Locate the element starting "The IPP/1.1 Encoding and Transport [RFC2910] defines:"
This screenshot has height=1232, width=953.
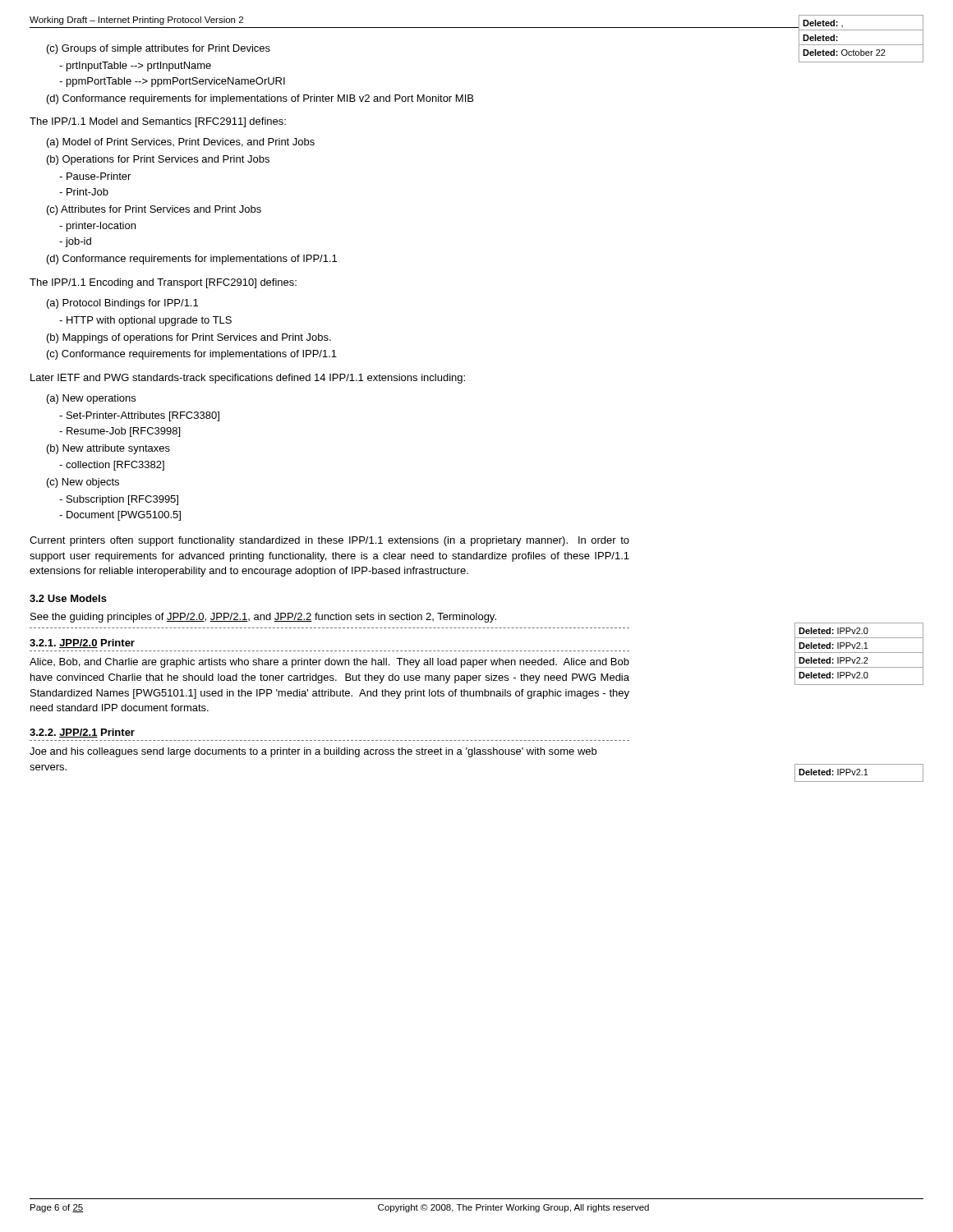pyautogui.click(x=163, y=282)
